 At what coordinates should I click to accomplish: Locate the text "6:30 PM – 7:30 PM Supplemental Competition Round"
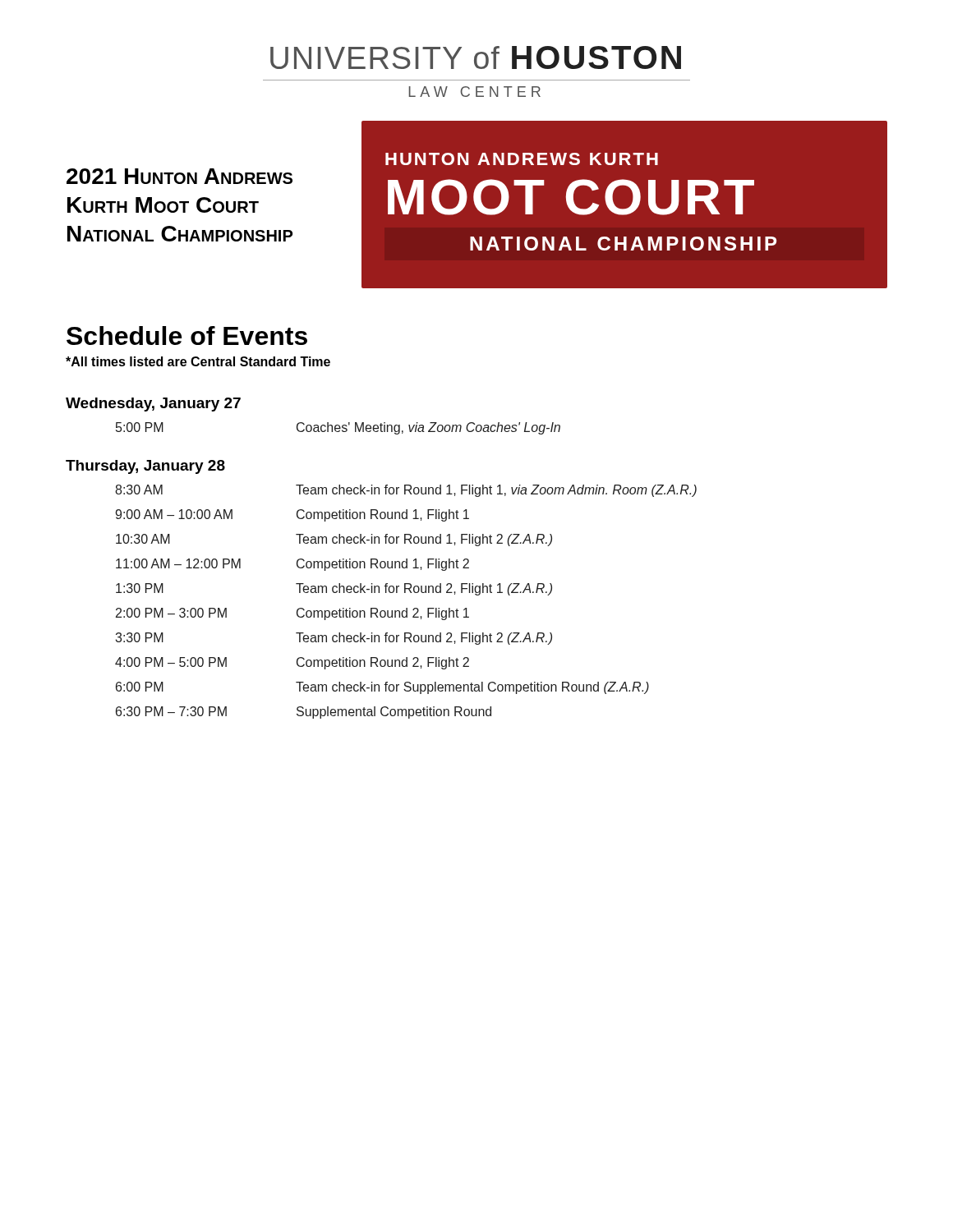(501, 712)
